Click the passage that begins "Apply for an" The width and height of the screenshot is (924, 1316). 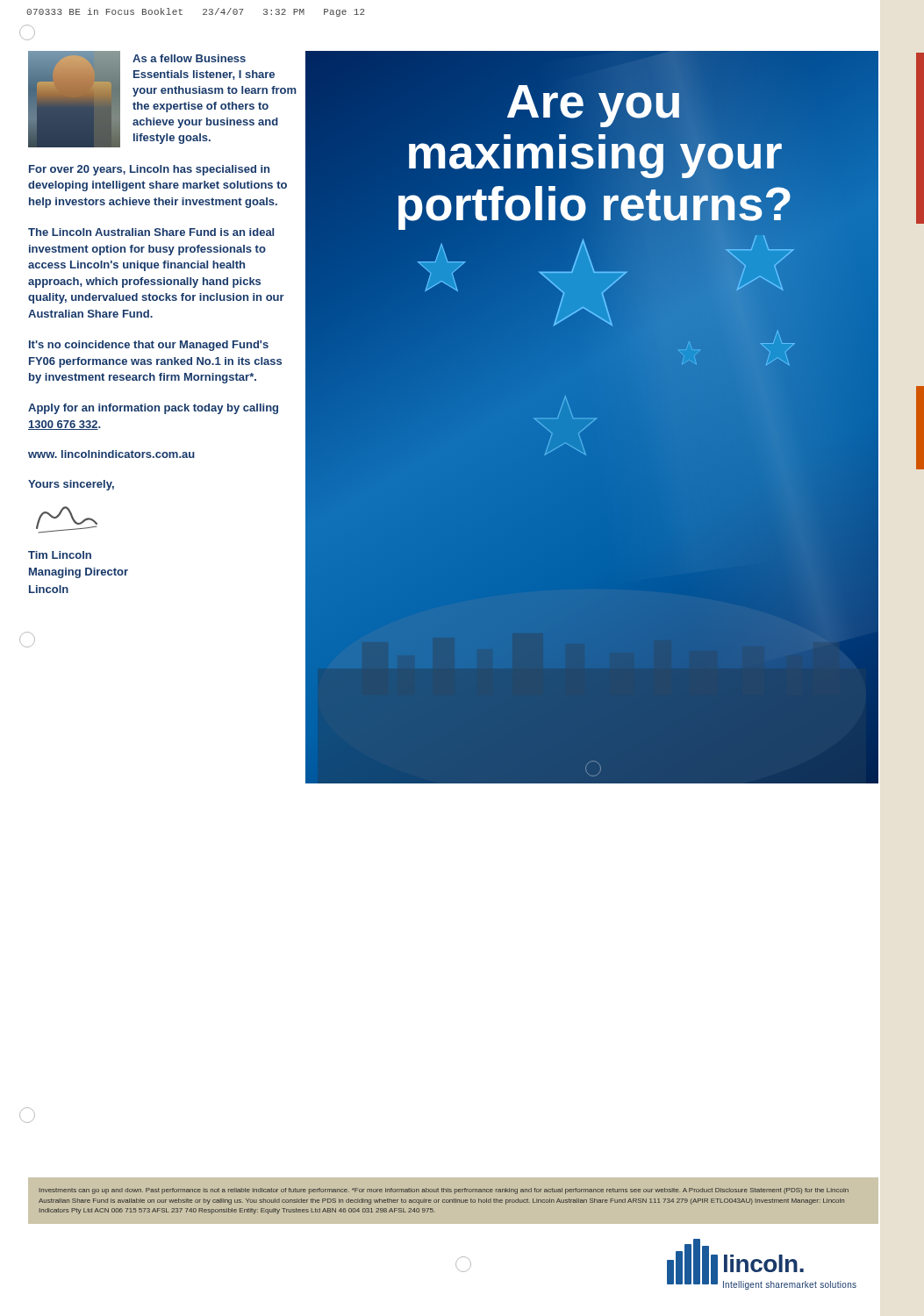(x=154, y=416)
